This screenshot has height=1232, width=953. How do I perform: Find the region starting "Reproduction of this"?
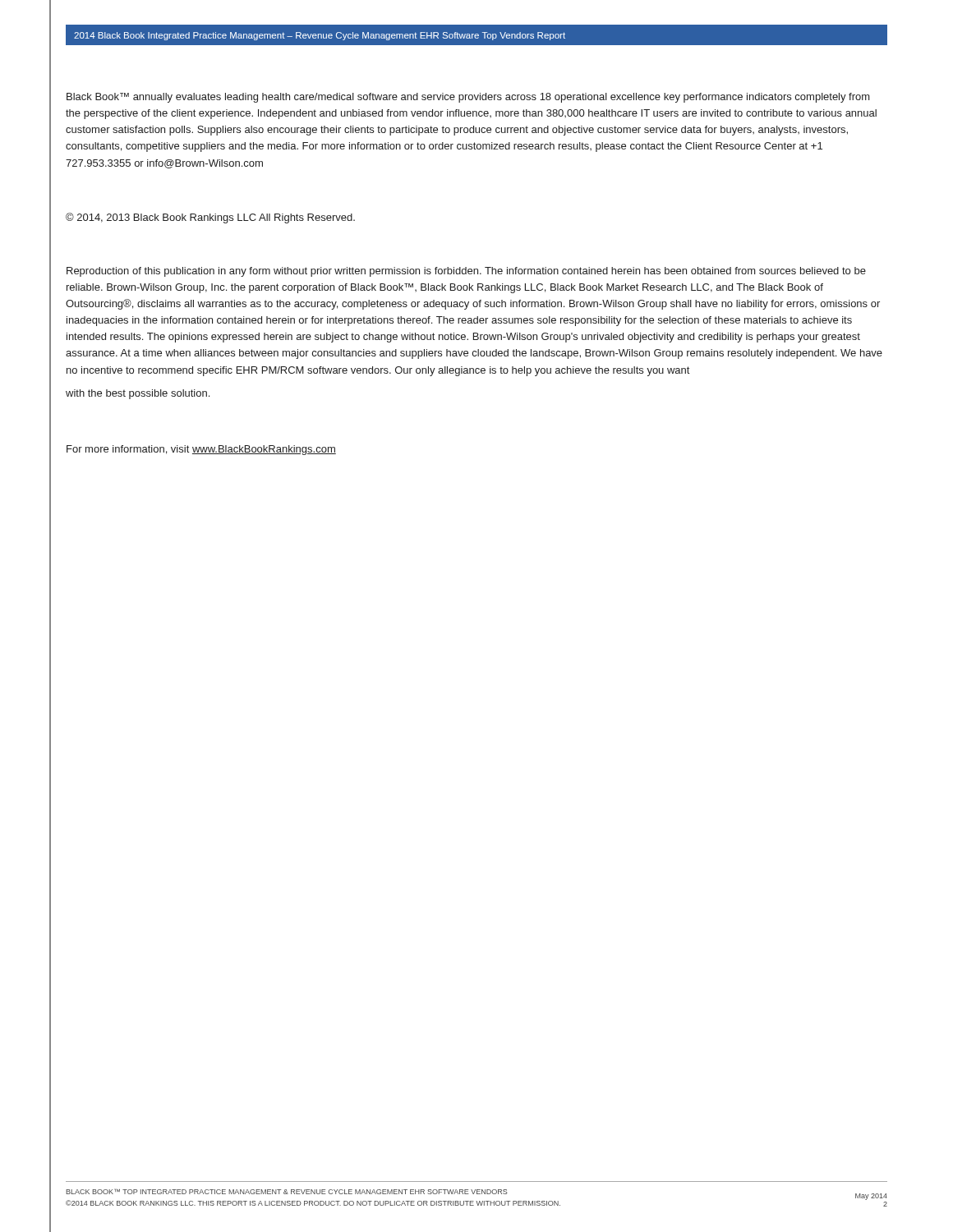pos(476,332)
